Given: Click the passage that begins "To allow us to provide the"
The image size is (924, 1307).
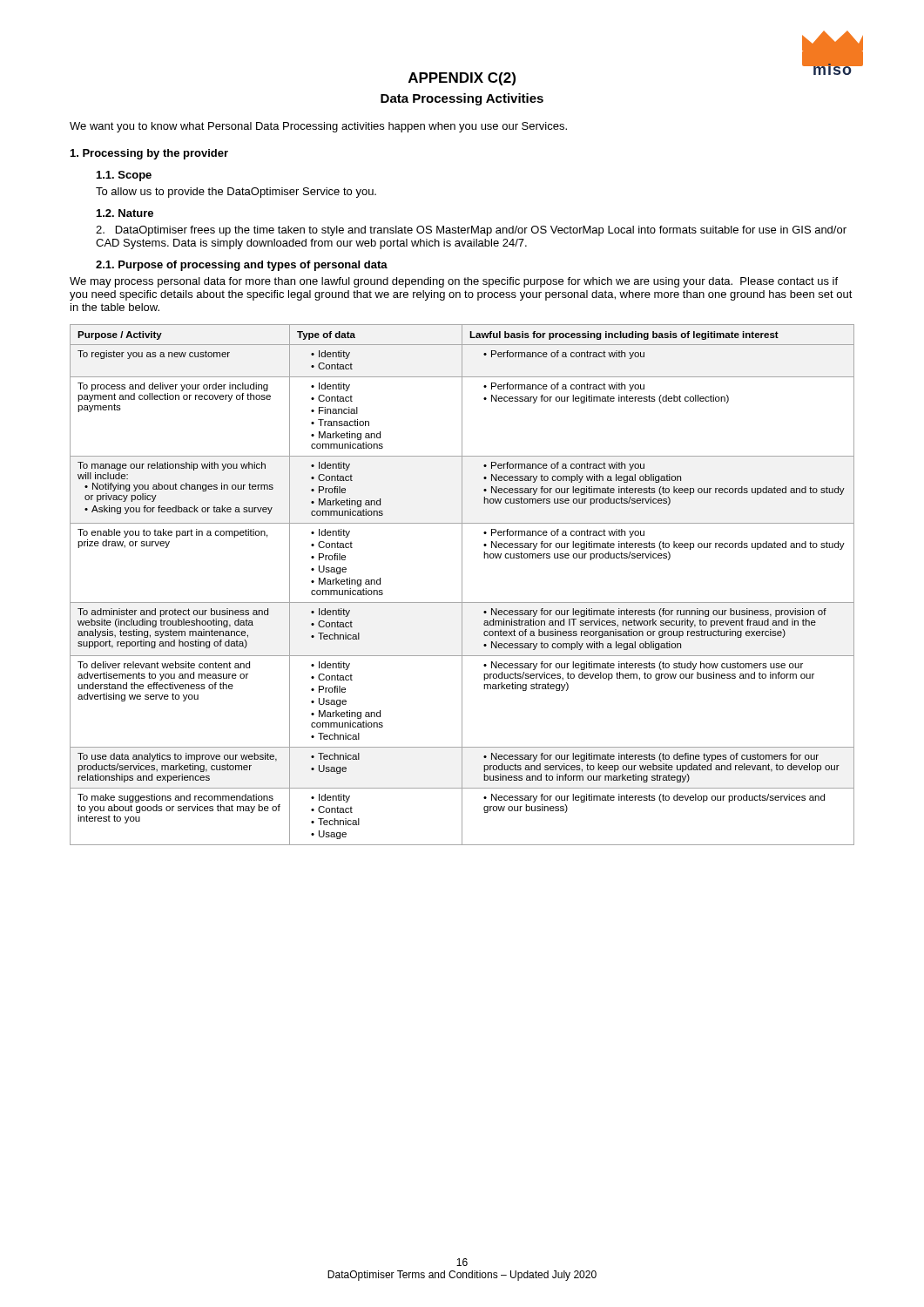Looking at the screenshot, I should pos(236,191).
